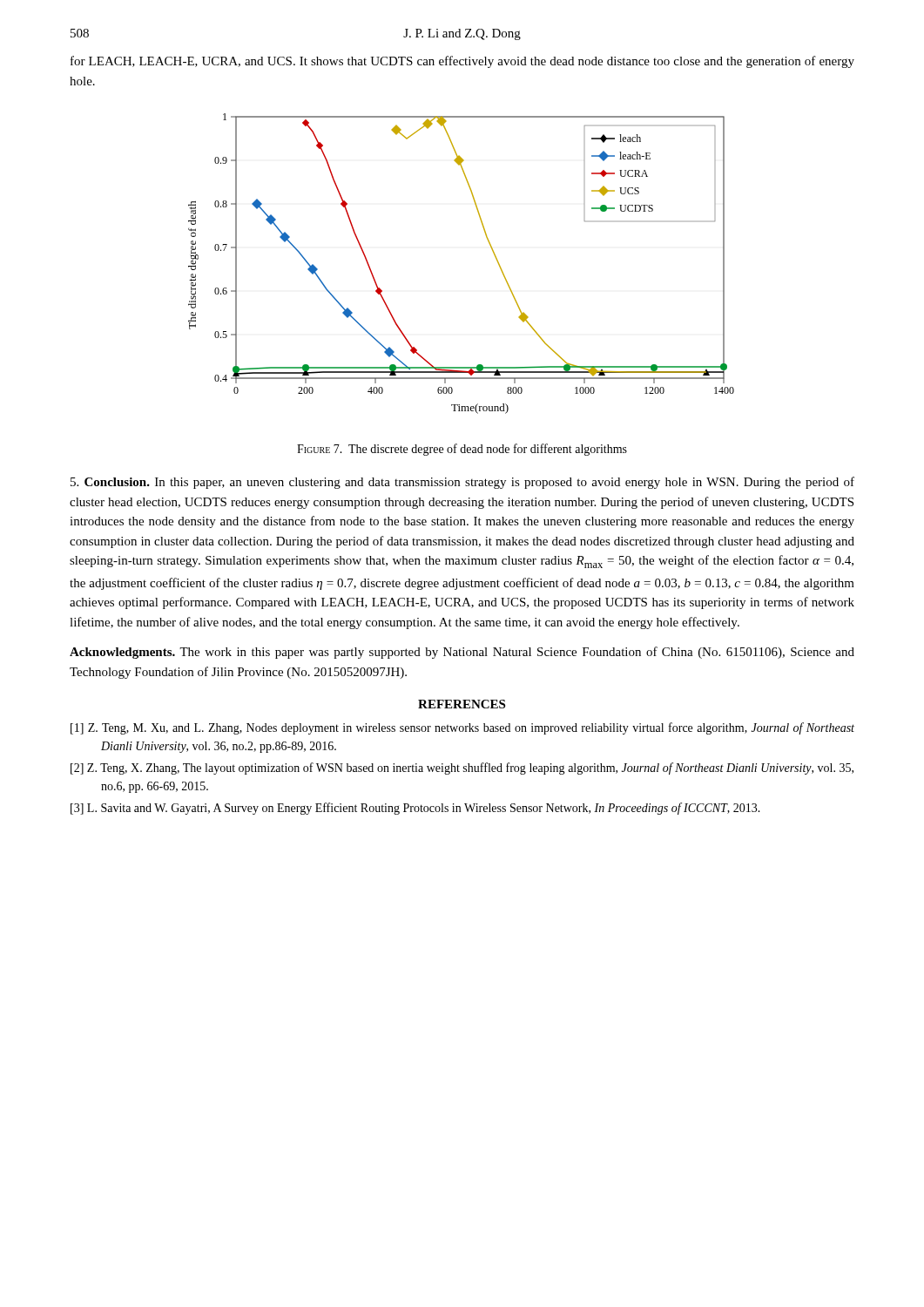Select the caption that reads "Figure 7. The discrete degree of dead node"
Screen dimensions: 1307x924
[462, 449]
